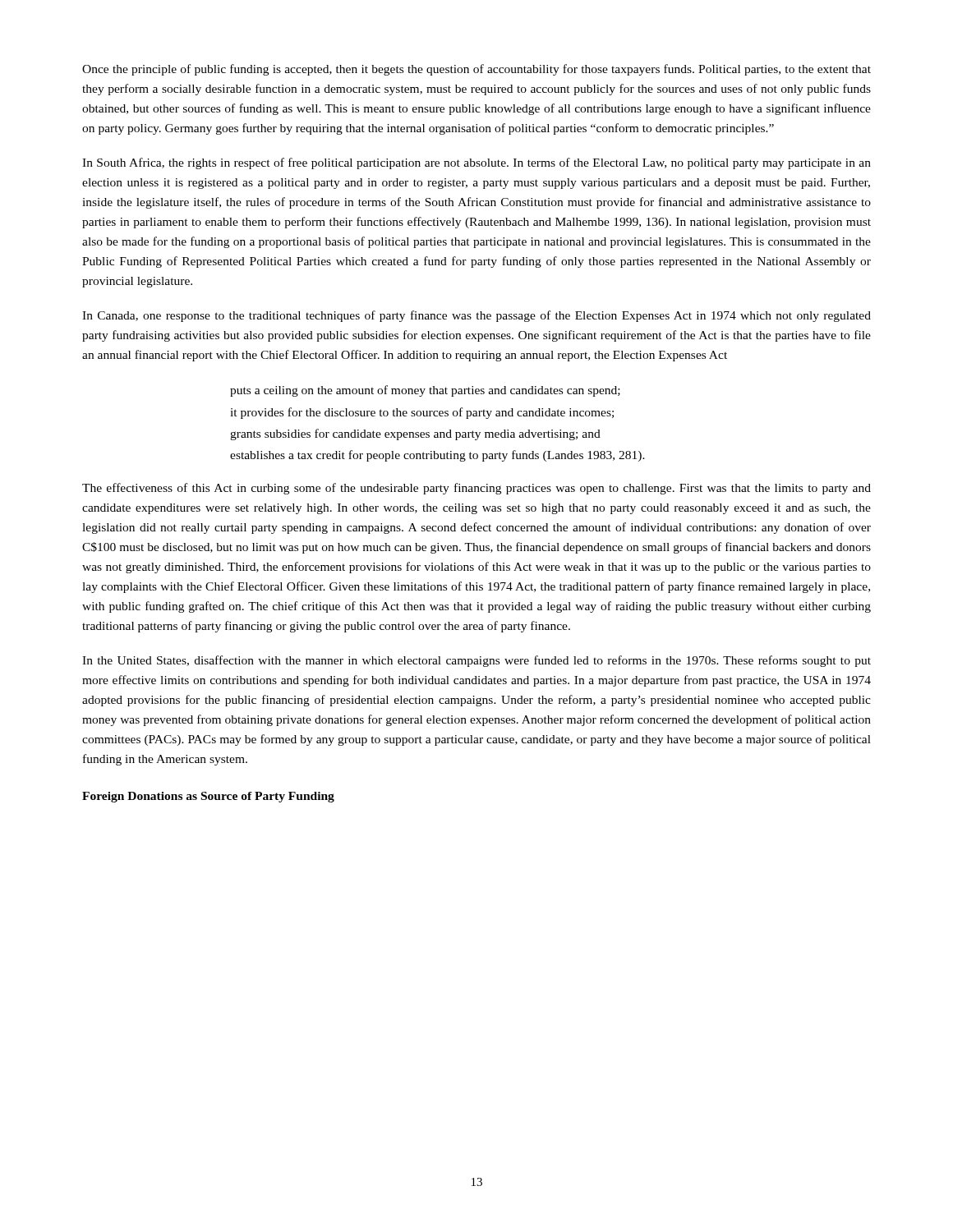Viewport: 953px width, 1232px height.
Task: Point to the text block starting "it provides for the disclosure to"
Action: [x=422, y=412]
